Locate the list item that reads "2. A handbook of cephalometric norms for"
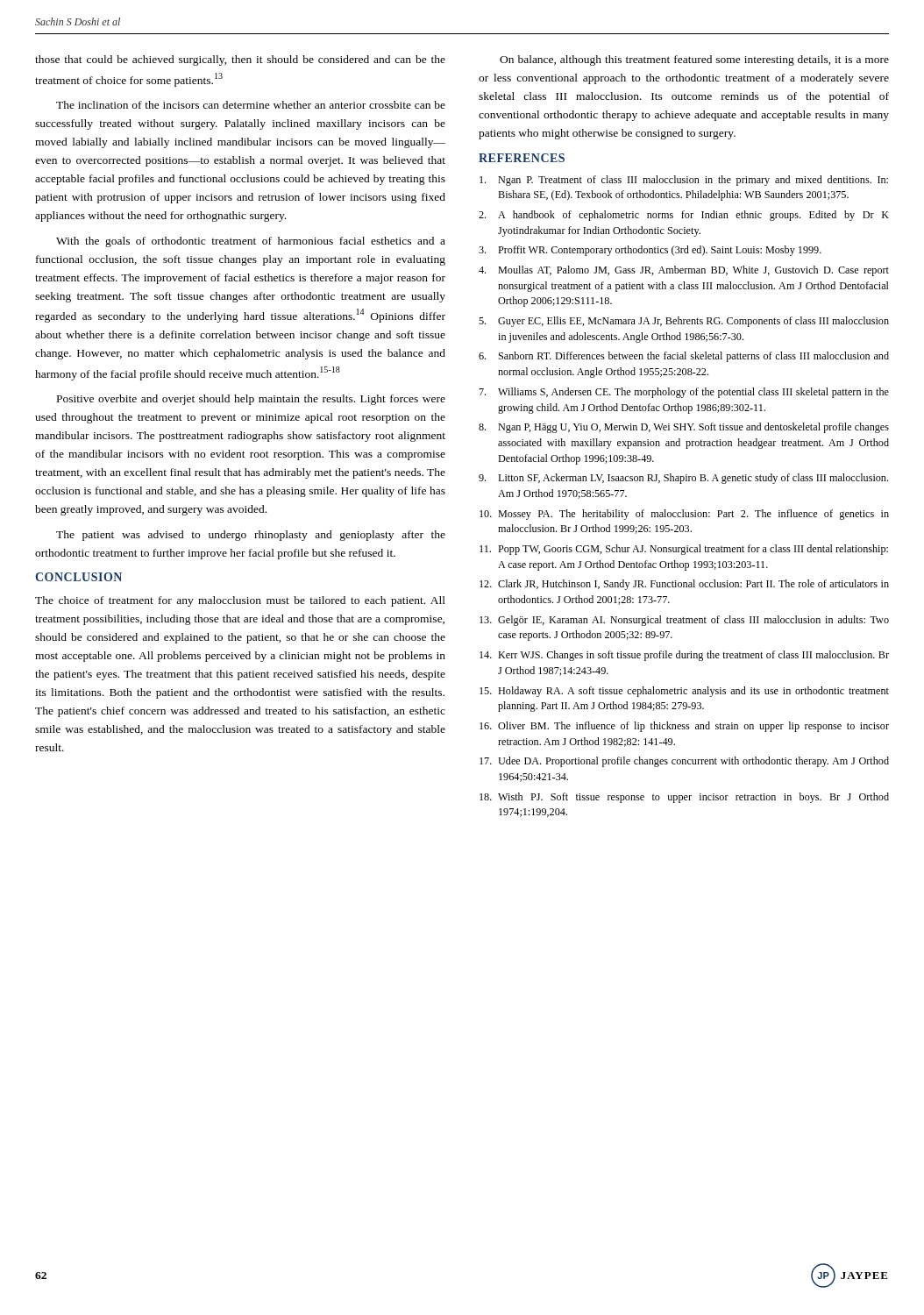Viewport: 924px width, 1315px height. click(x=684, y=223)
